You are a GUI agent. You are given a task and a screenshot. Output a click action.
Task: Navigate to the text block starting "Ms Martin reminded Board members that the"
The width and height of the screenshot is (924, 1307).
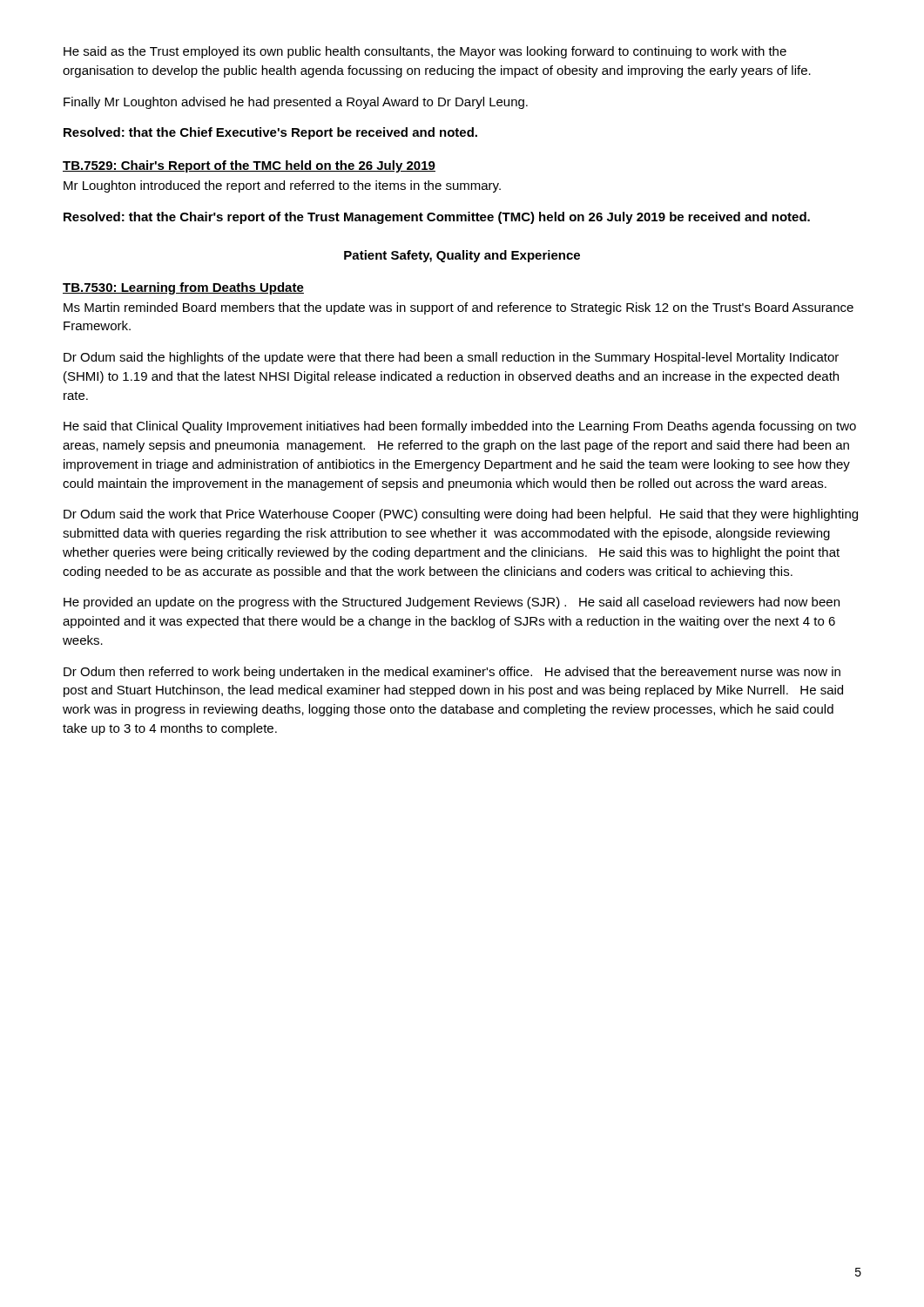[458, 316]
